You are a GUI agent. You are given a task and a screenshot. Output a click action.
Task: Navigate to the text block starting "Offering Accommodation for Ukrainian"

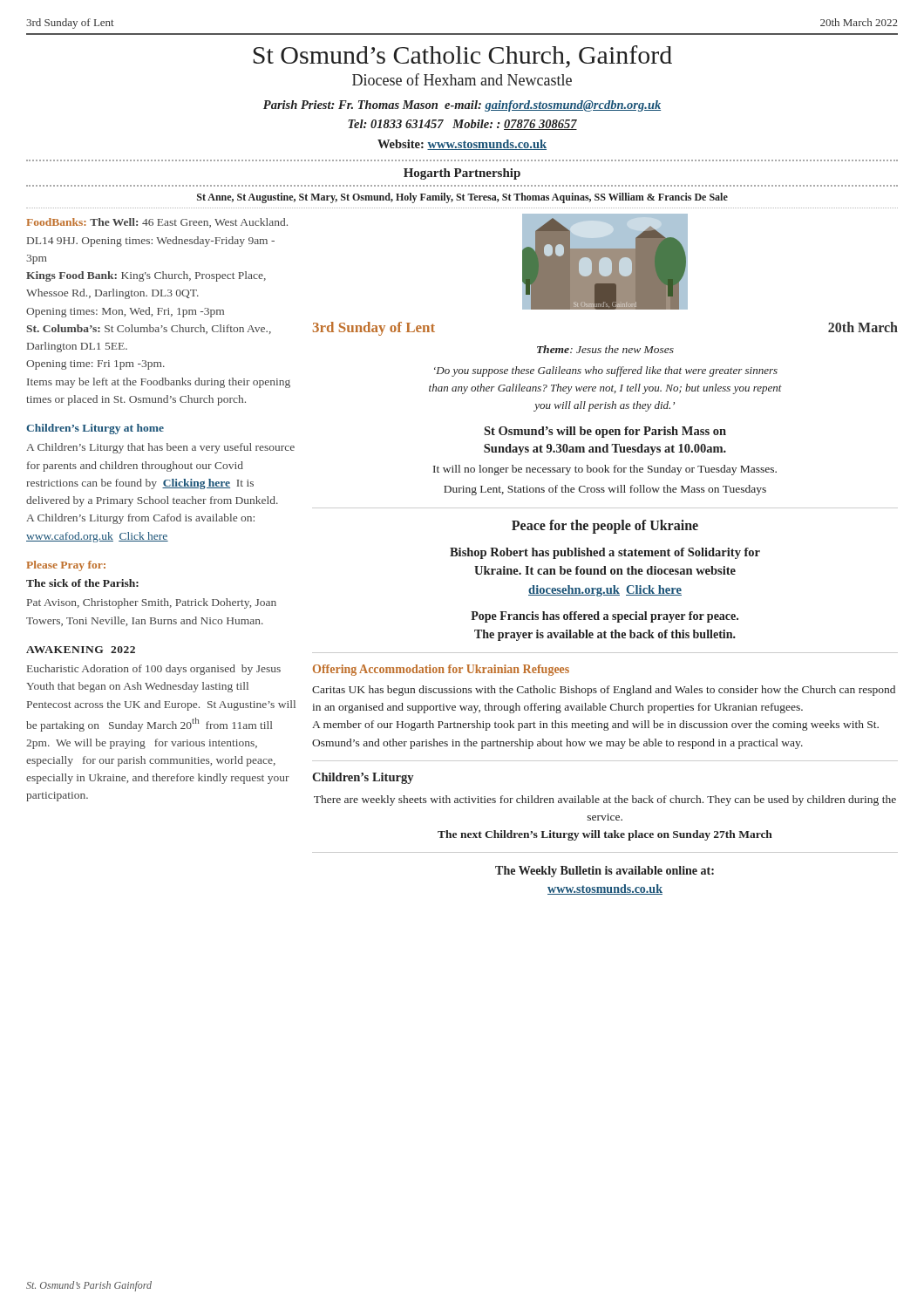[441, 669]
